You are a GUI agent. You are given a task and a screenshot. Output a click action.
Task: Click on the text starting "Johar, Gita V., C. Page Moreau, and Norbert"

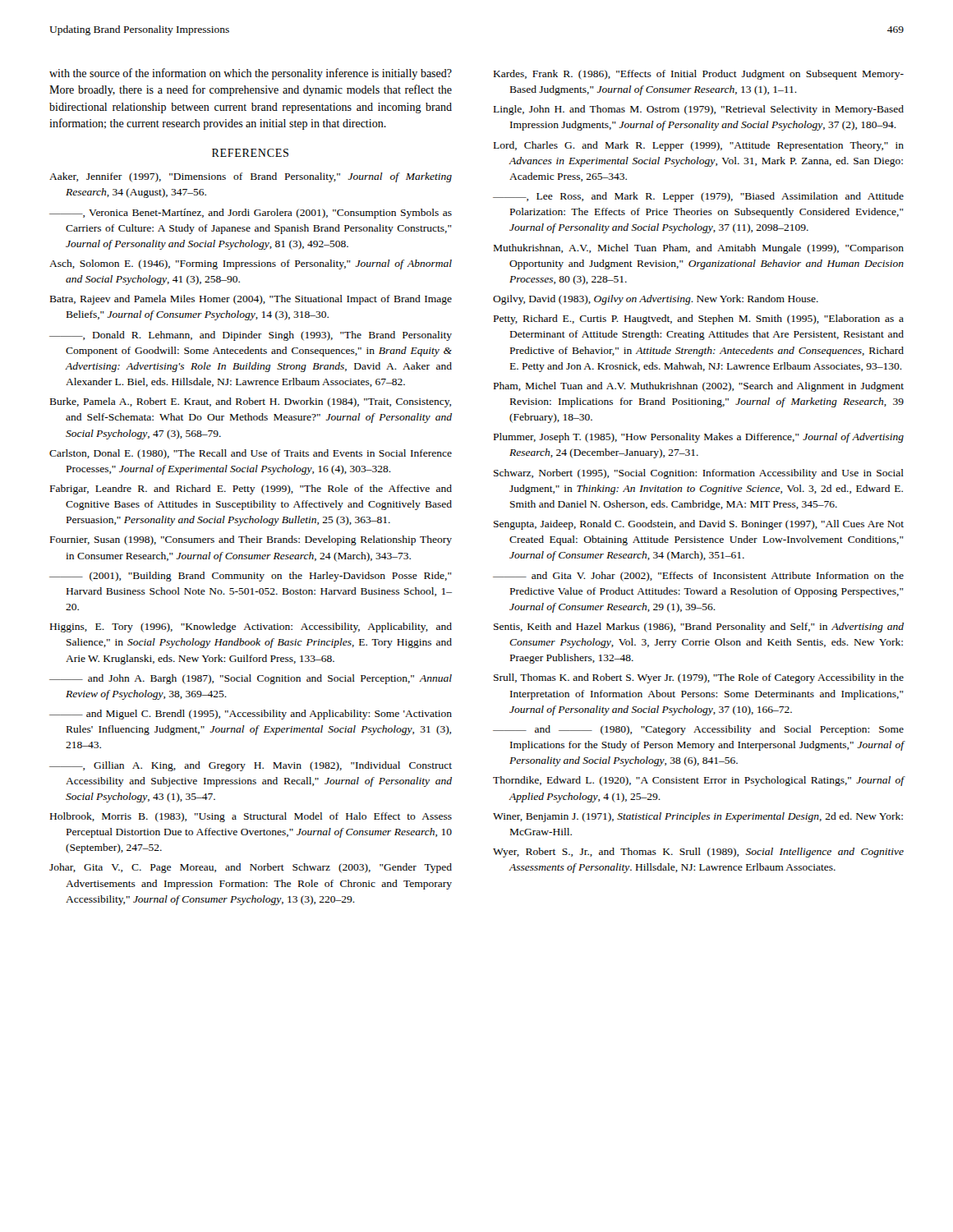251,883
